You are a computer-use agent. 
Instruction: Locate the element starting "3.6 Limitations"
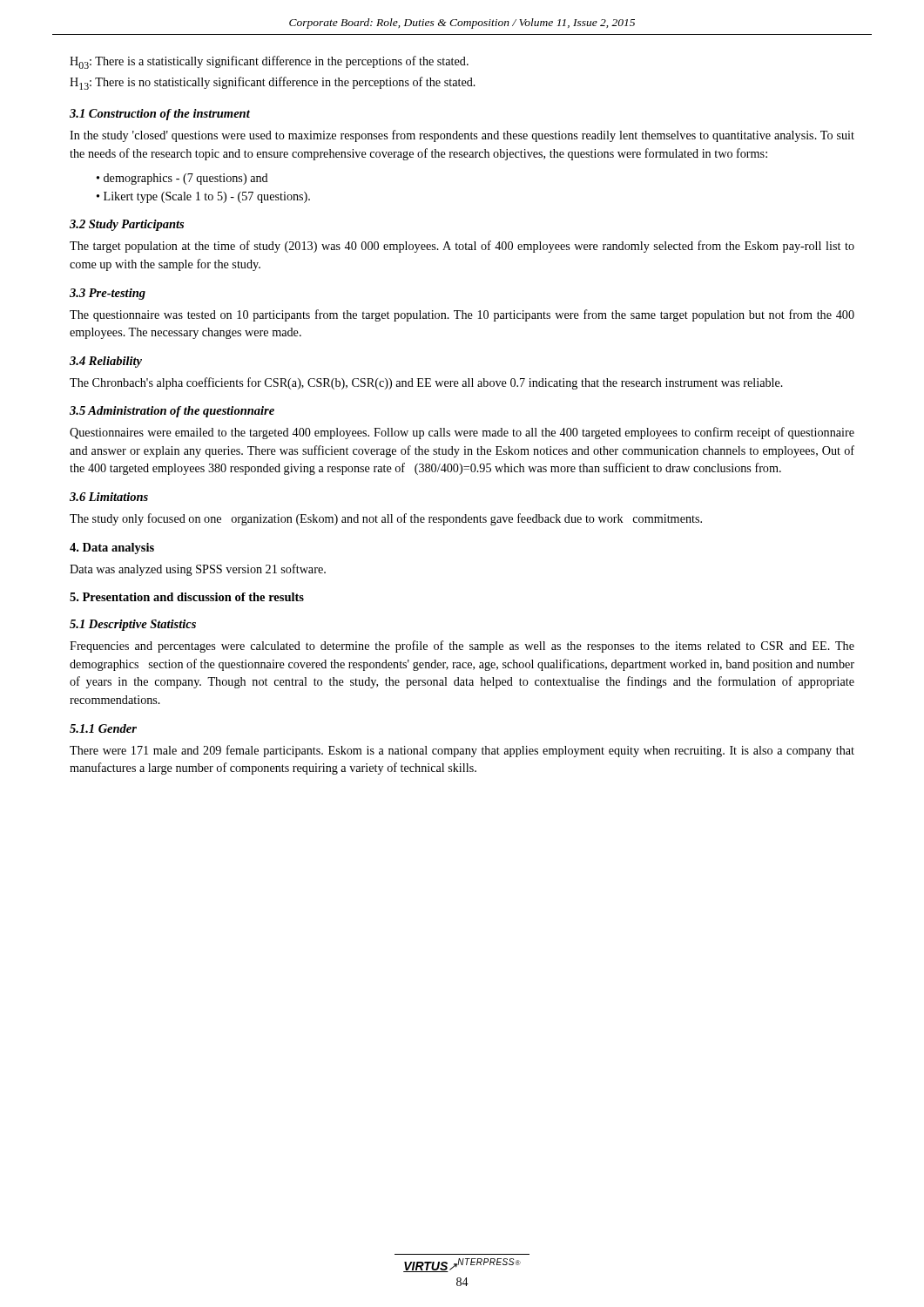(x=109, y=497)
